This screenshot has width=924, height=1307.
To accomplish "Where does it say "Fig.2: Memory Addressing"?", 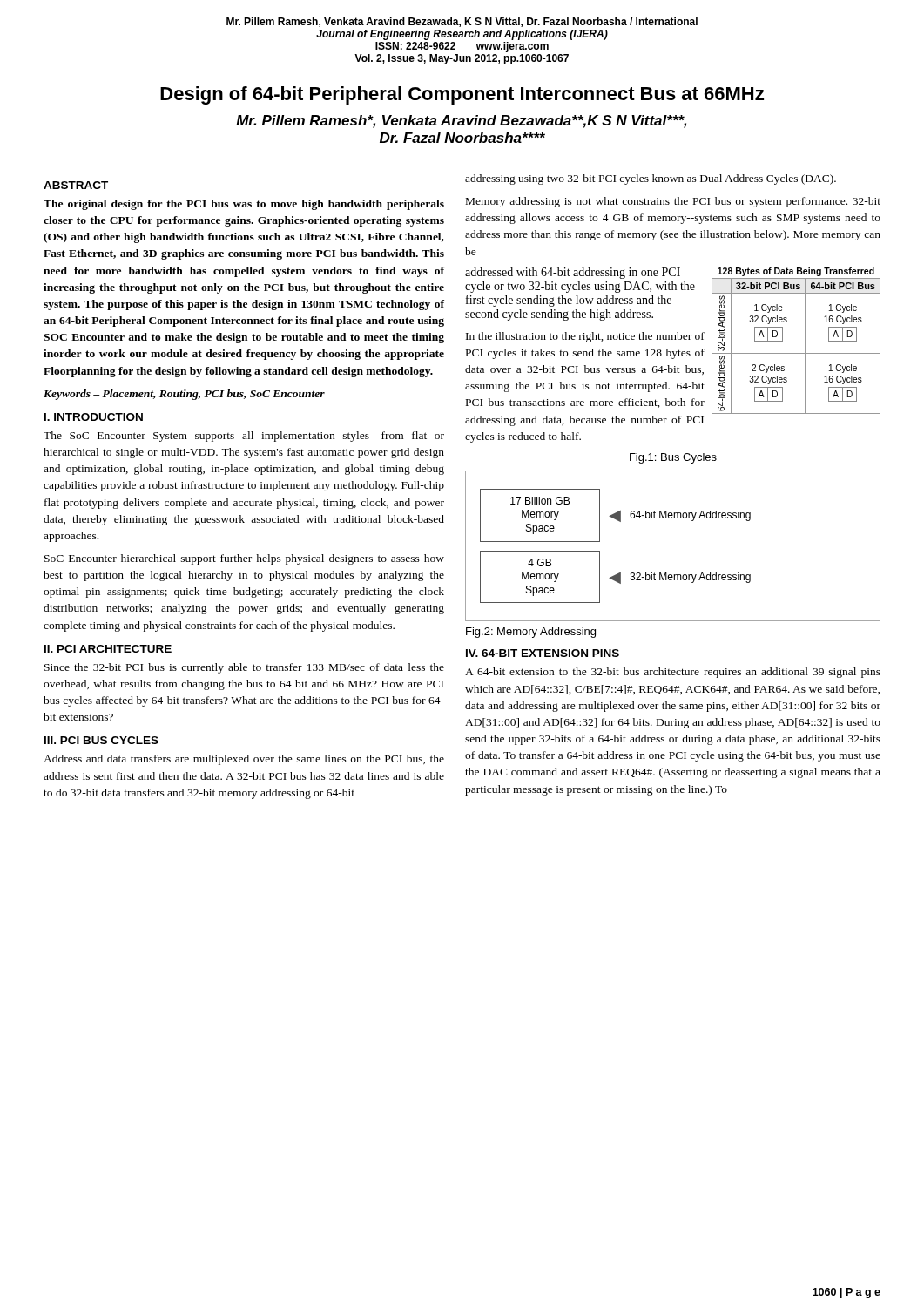I will [531, 632].
